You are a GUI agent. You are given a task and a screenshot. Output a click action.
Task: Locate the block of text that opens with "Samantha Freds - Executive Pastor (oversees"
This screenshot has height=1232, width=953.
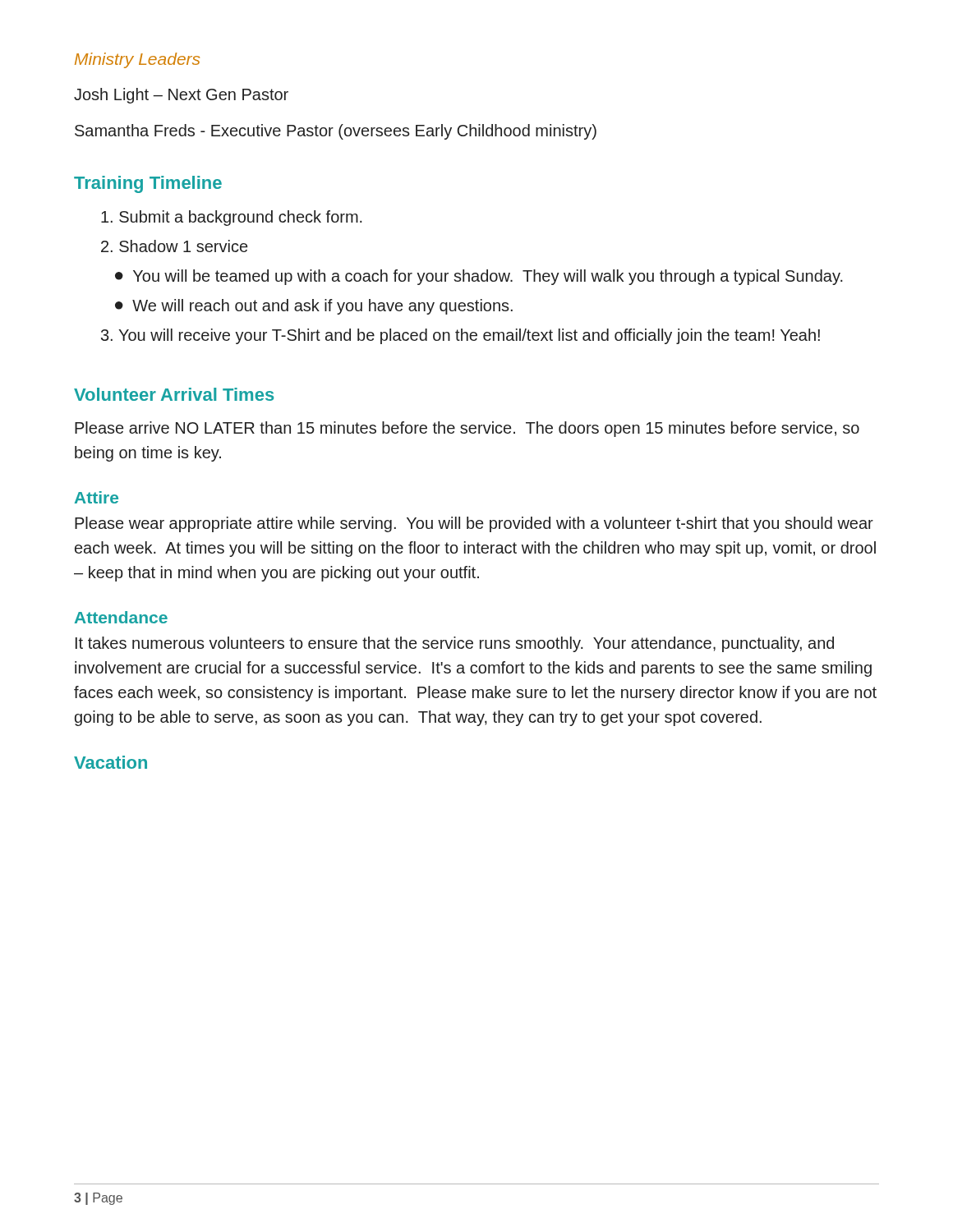[336, 131]
